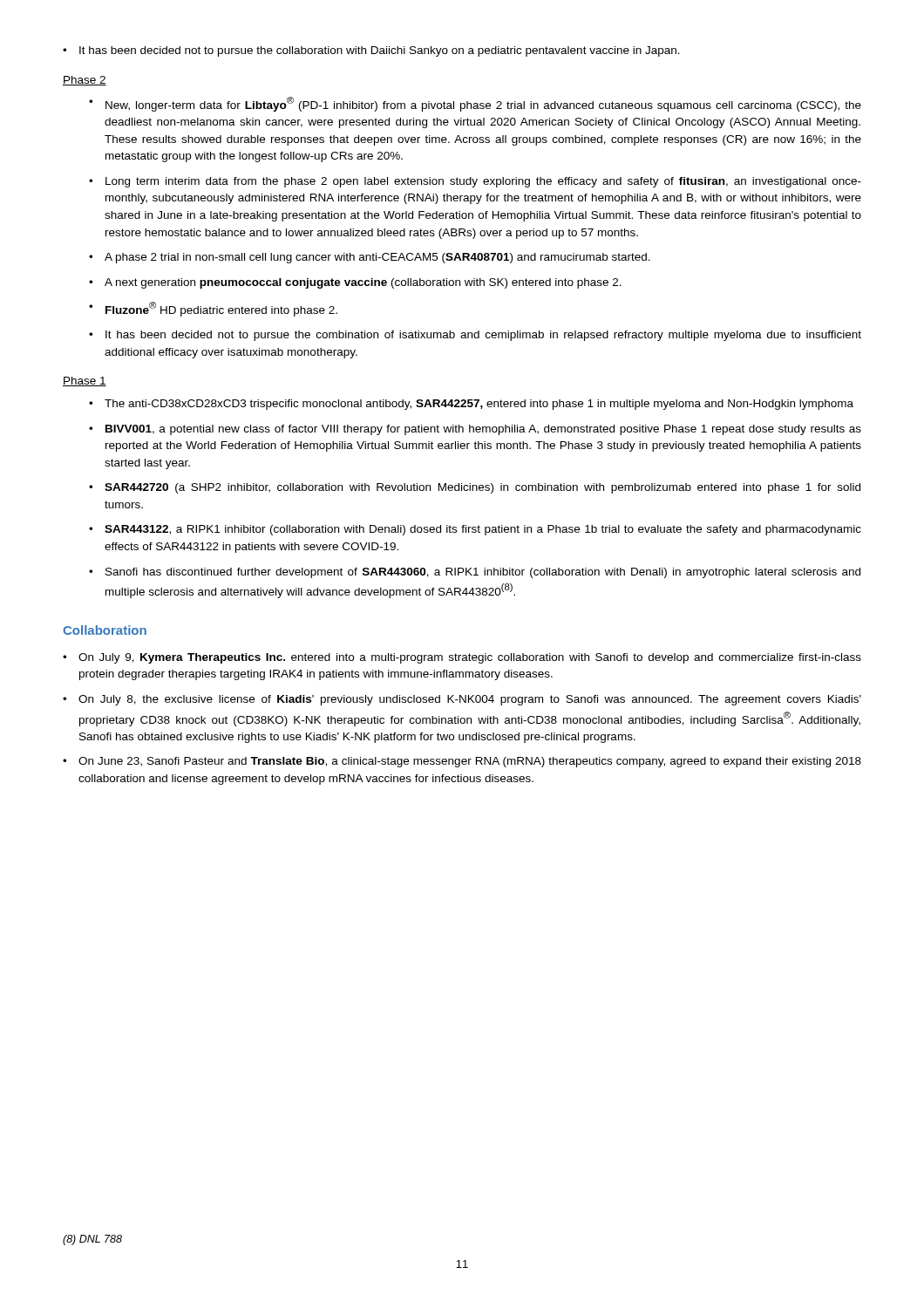Find the block on this page that starts "• BIVV001, a potential new class"
924x1308 pixels.
pyautogui.click(x=475, y=446)
